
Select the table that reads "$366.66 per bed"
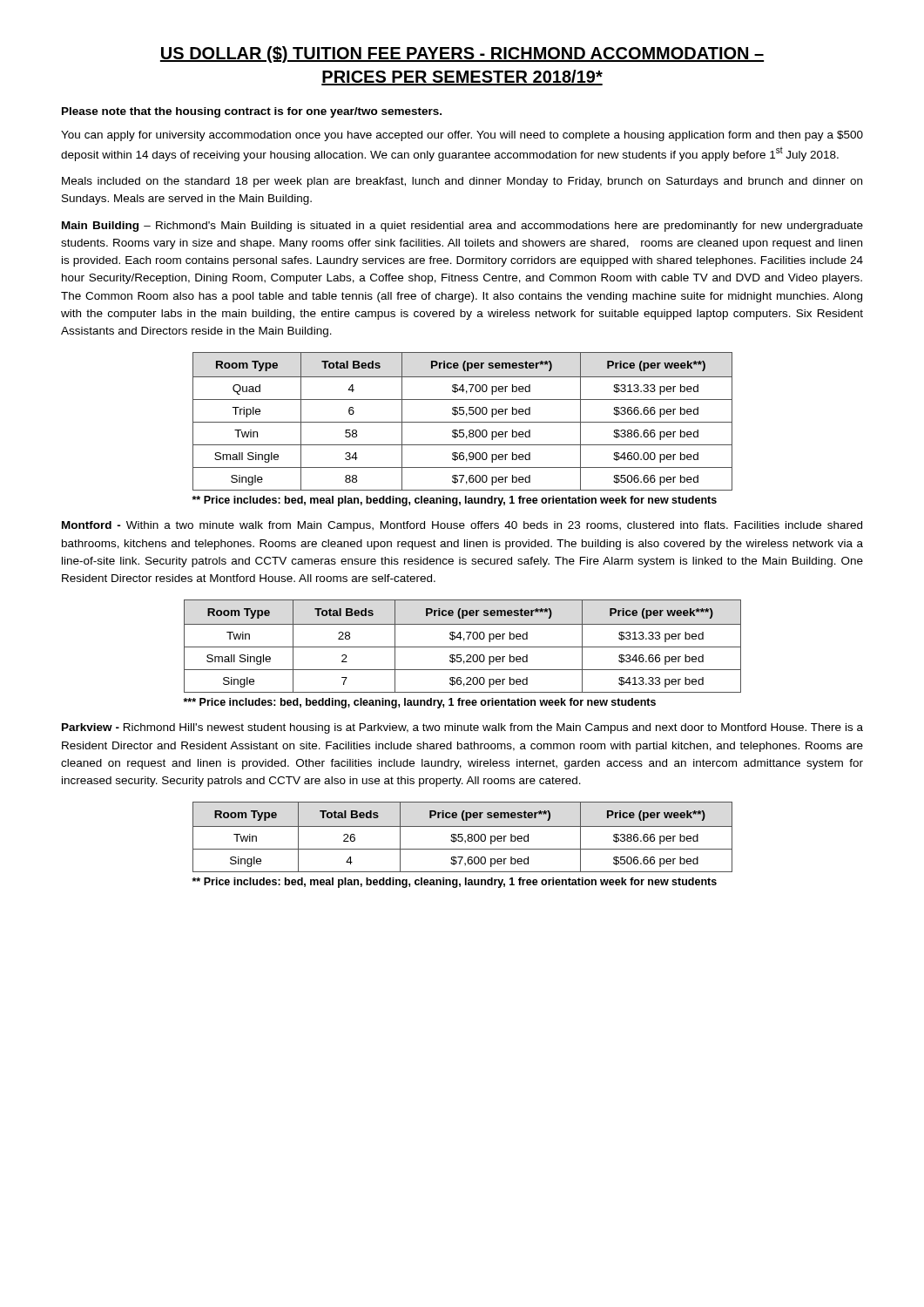[x=462, y=422]
